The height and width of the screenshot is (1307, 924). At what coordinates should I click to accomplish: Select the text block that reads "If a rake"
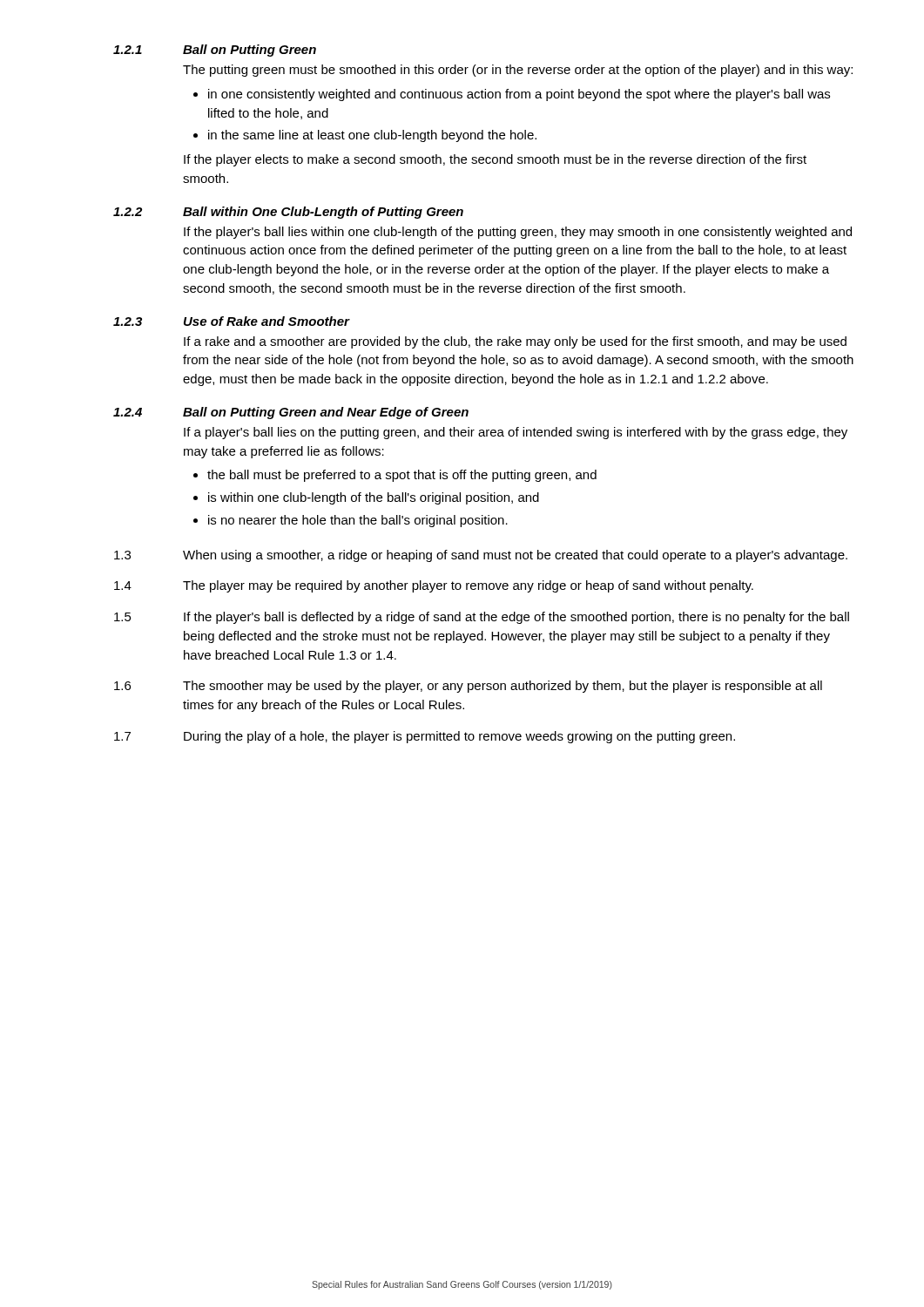[x=519, y=360]
